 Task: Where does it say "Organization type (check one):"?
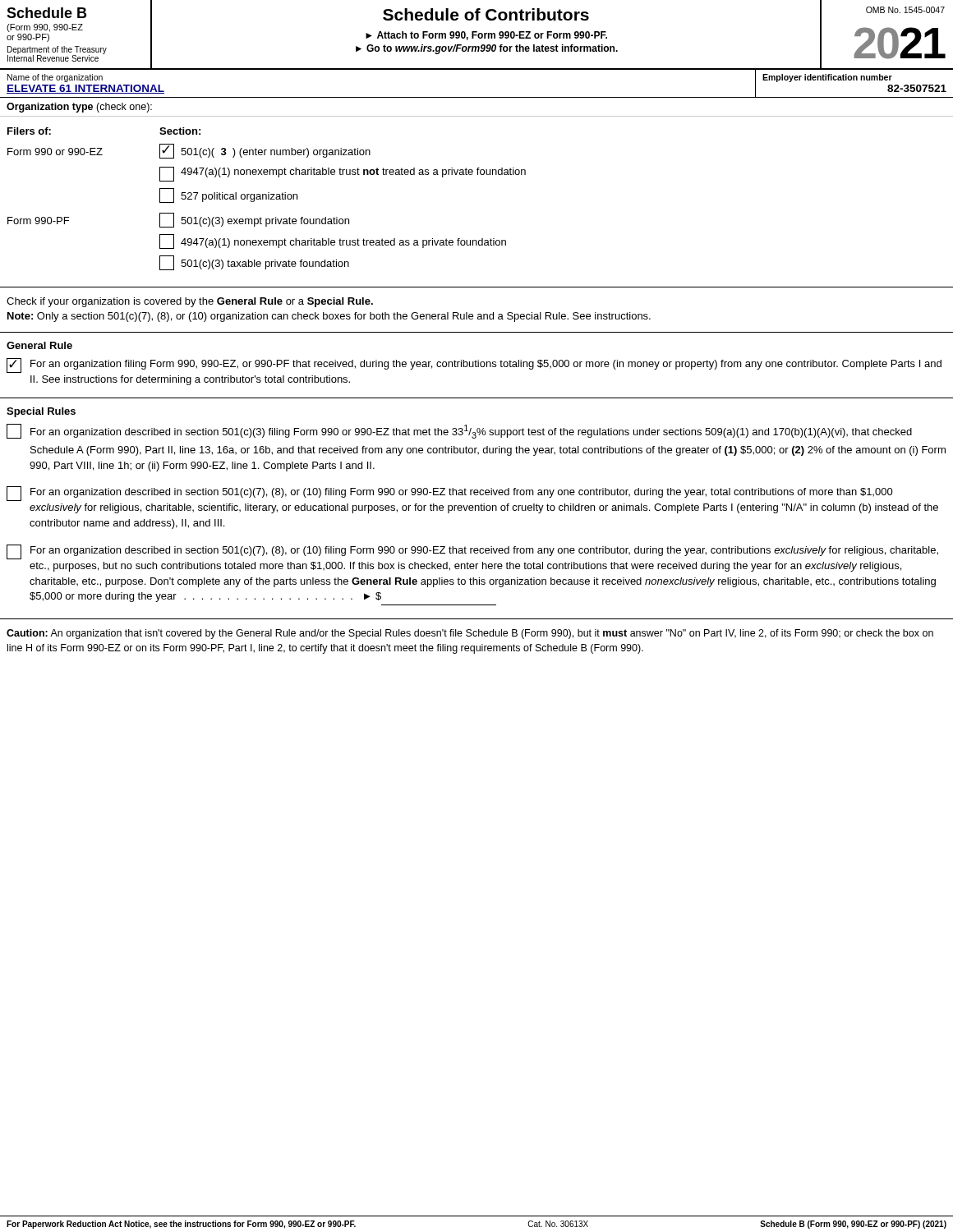[x=80, y=107]
